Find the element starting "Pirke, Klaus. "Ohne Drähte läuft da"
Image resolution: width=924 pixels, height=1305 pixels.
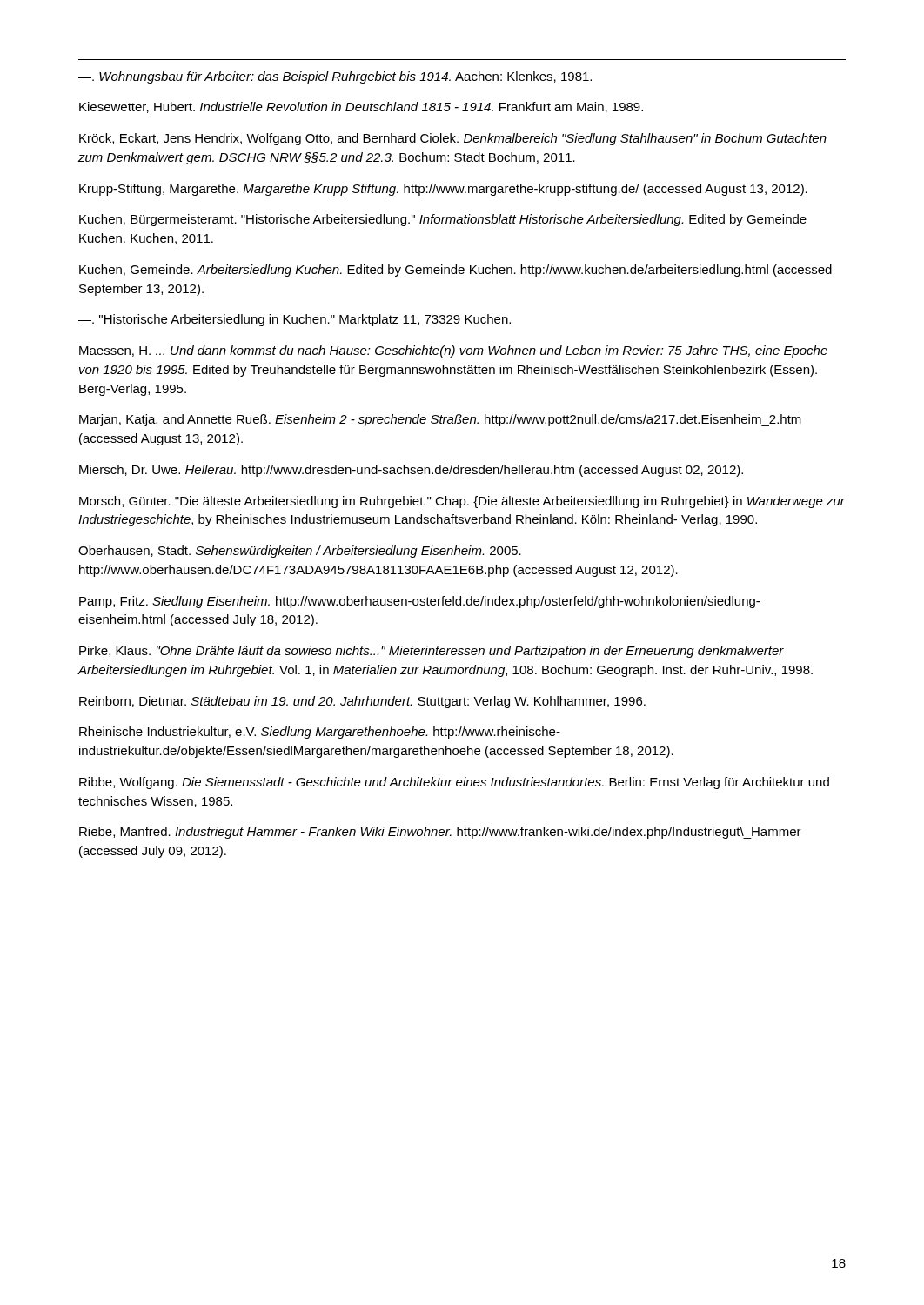pos(446,660)
